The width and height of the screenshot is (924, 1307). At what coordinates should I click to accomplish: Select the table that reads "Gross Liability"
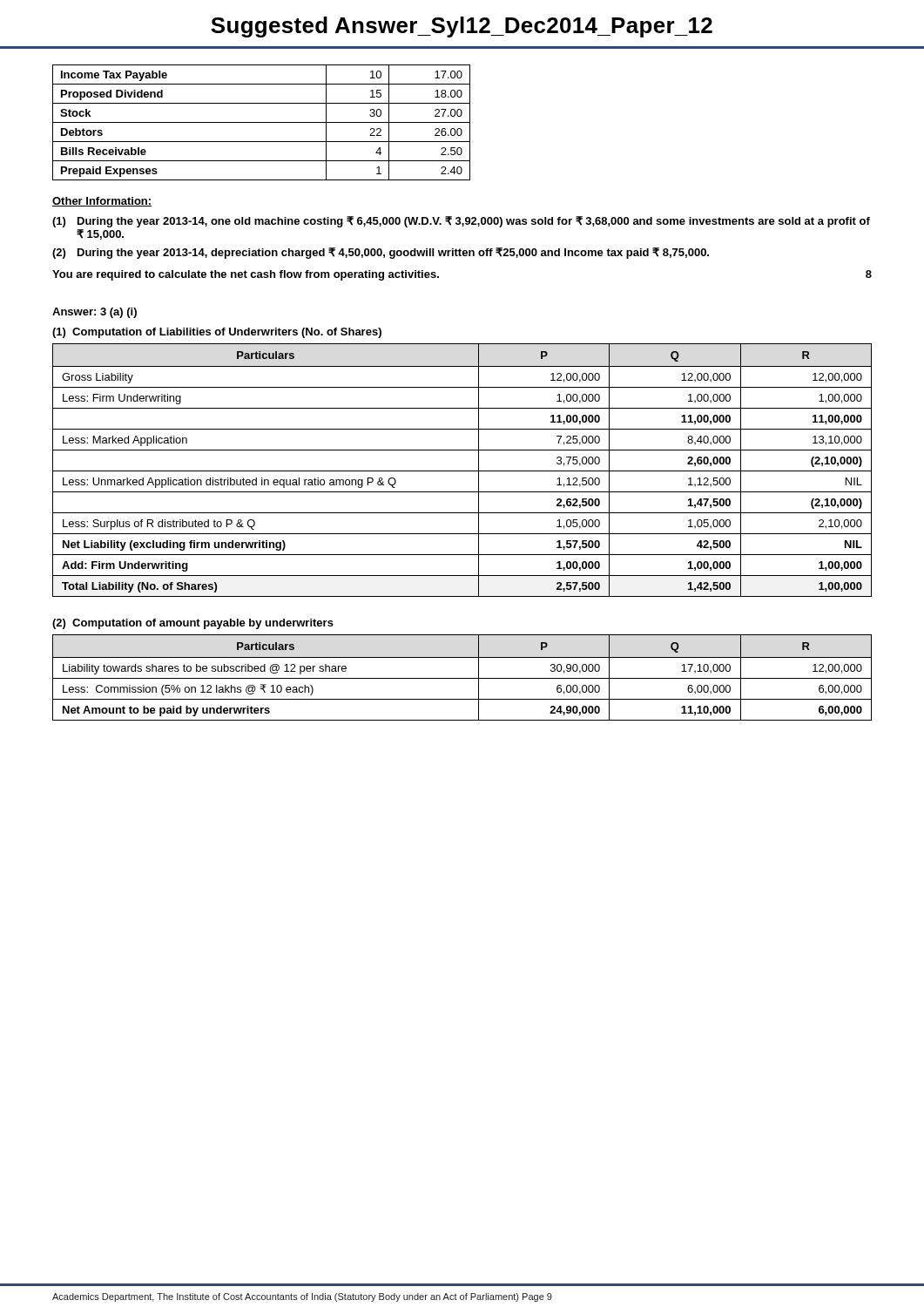point(462,470)
